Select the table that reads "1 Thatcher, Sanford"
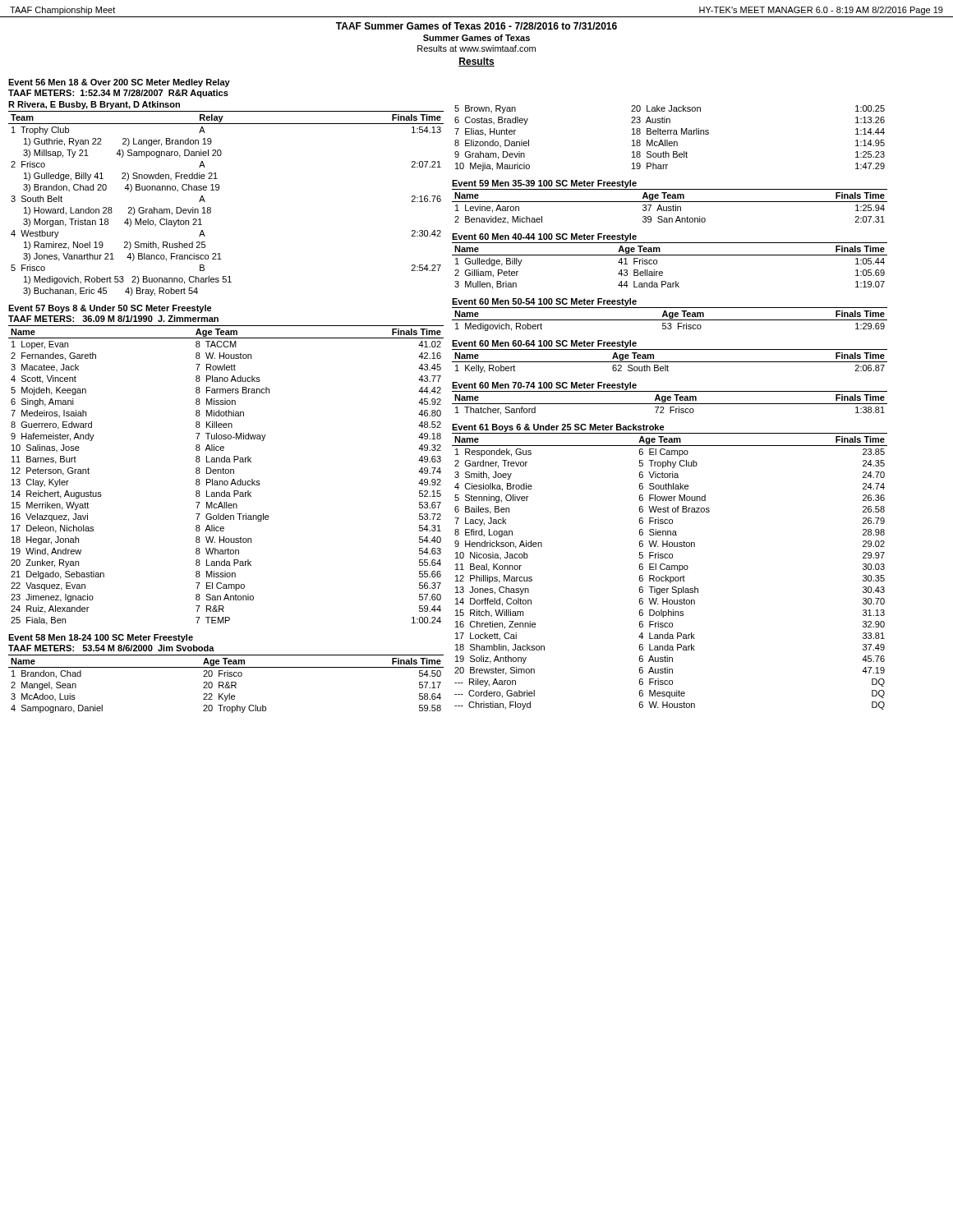This screenshot has width=953, height=1232. tap(670, 403)
